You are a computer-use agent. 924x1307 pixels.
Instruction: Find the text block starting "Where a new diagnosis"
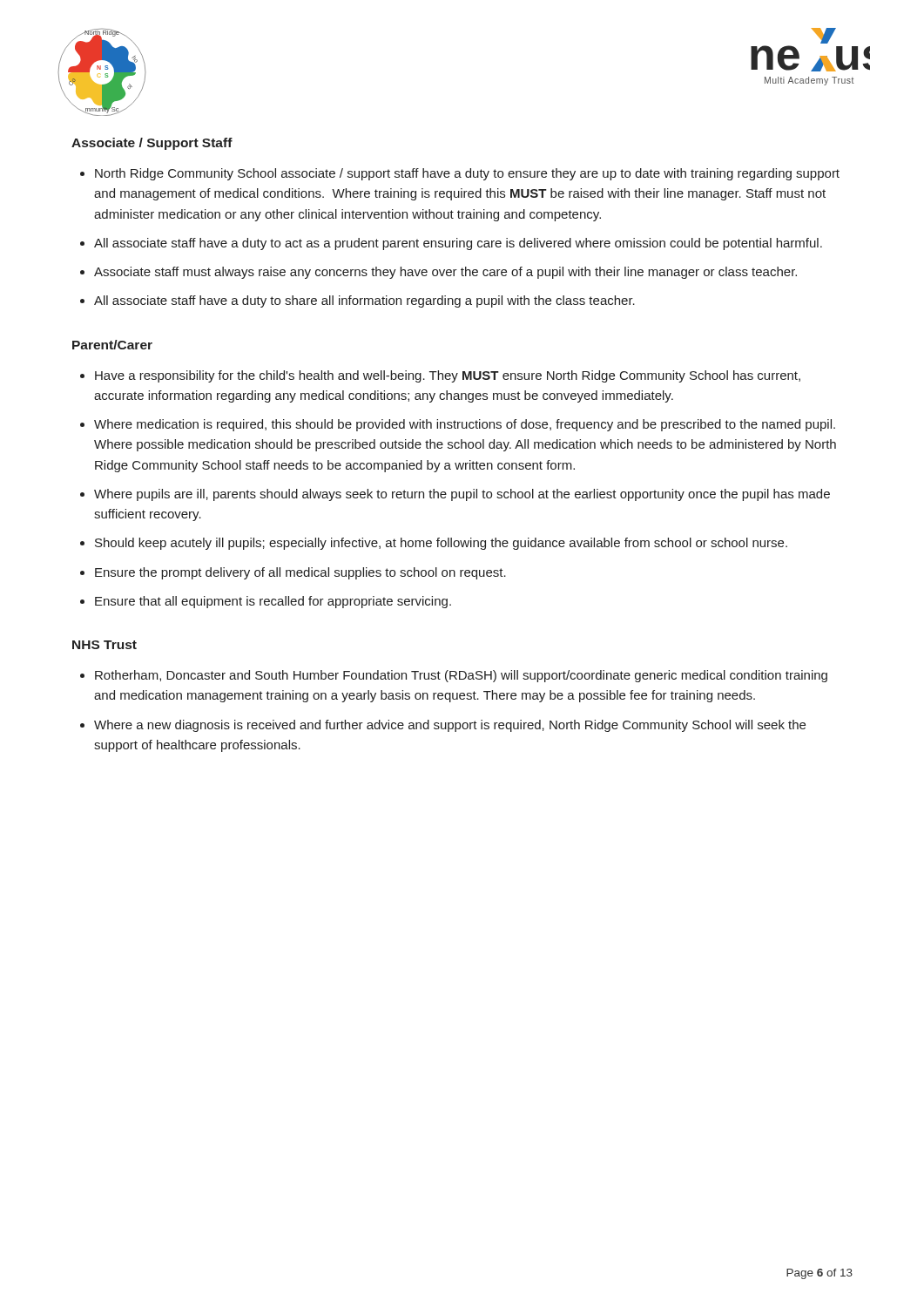point(450,734)
